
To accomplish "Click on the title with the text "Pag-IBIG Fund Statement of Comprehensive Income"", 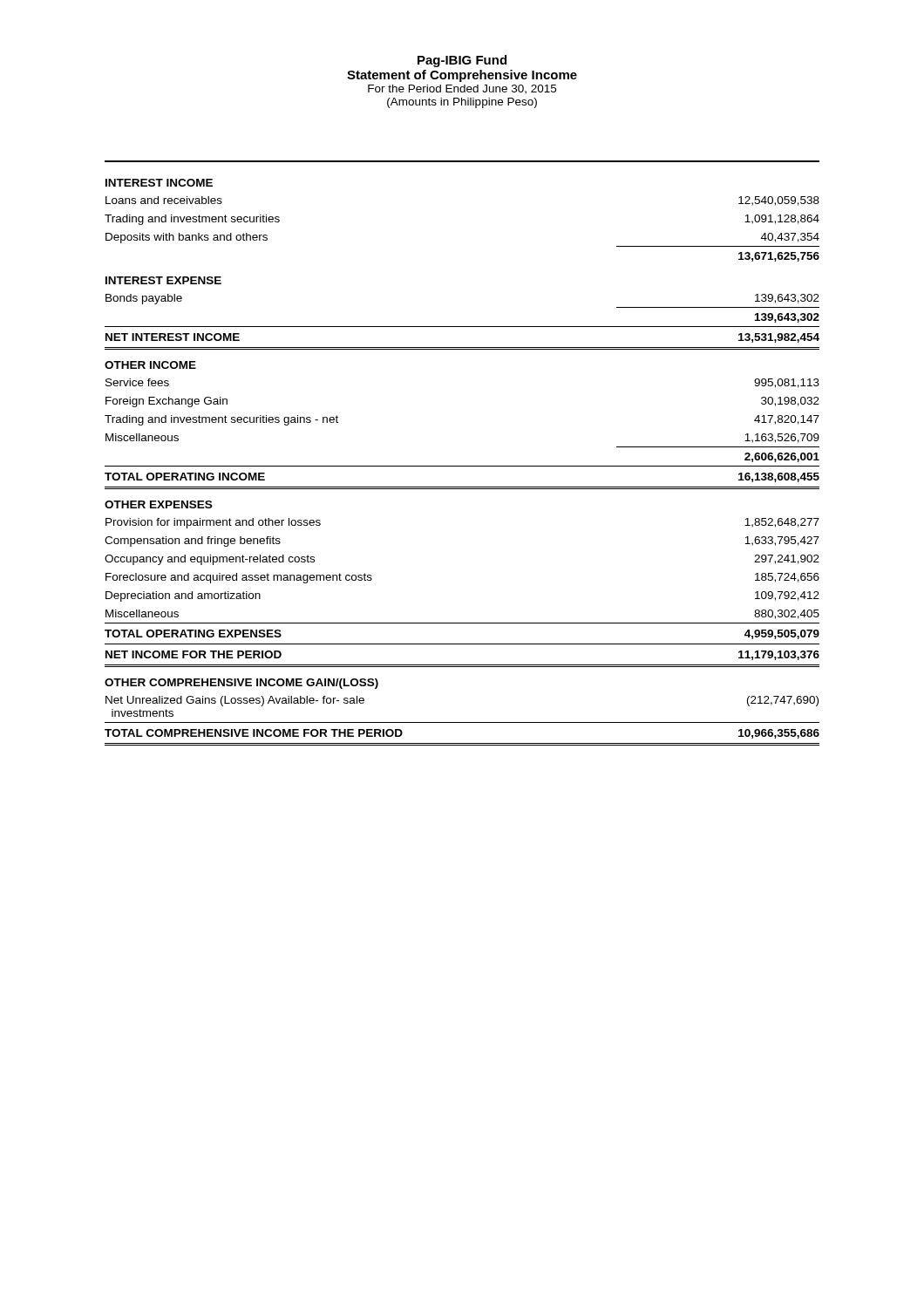I will pyautogui.click(x=462, y=80).
